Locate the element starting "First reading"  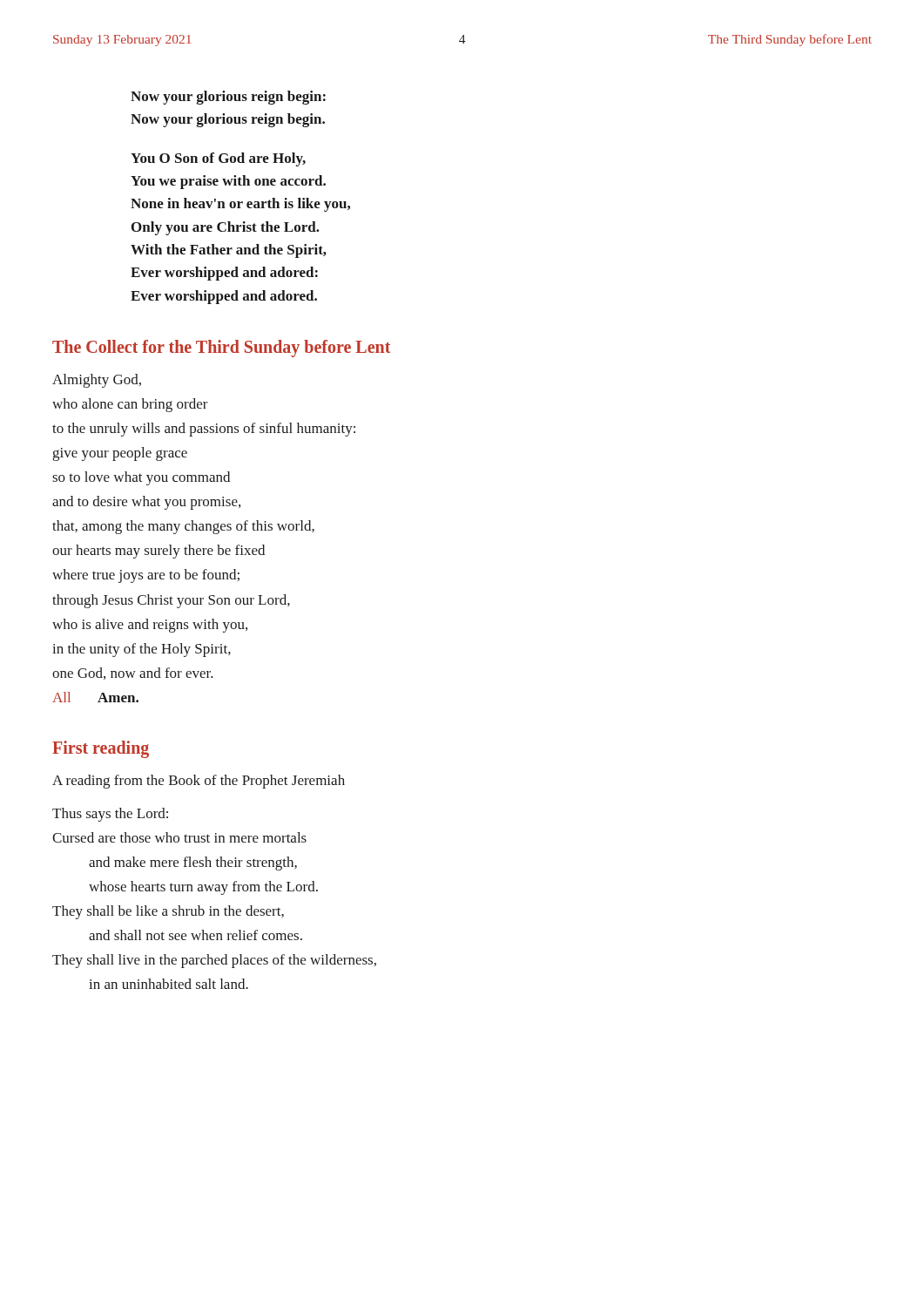point(101,747)
